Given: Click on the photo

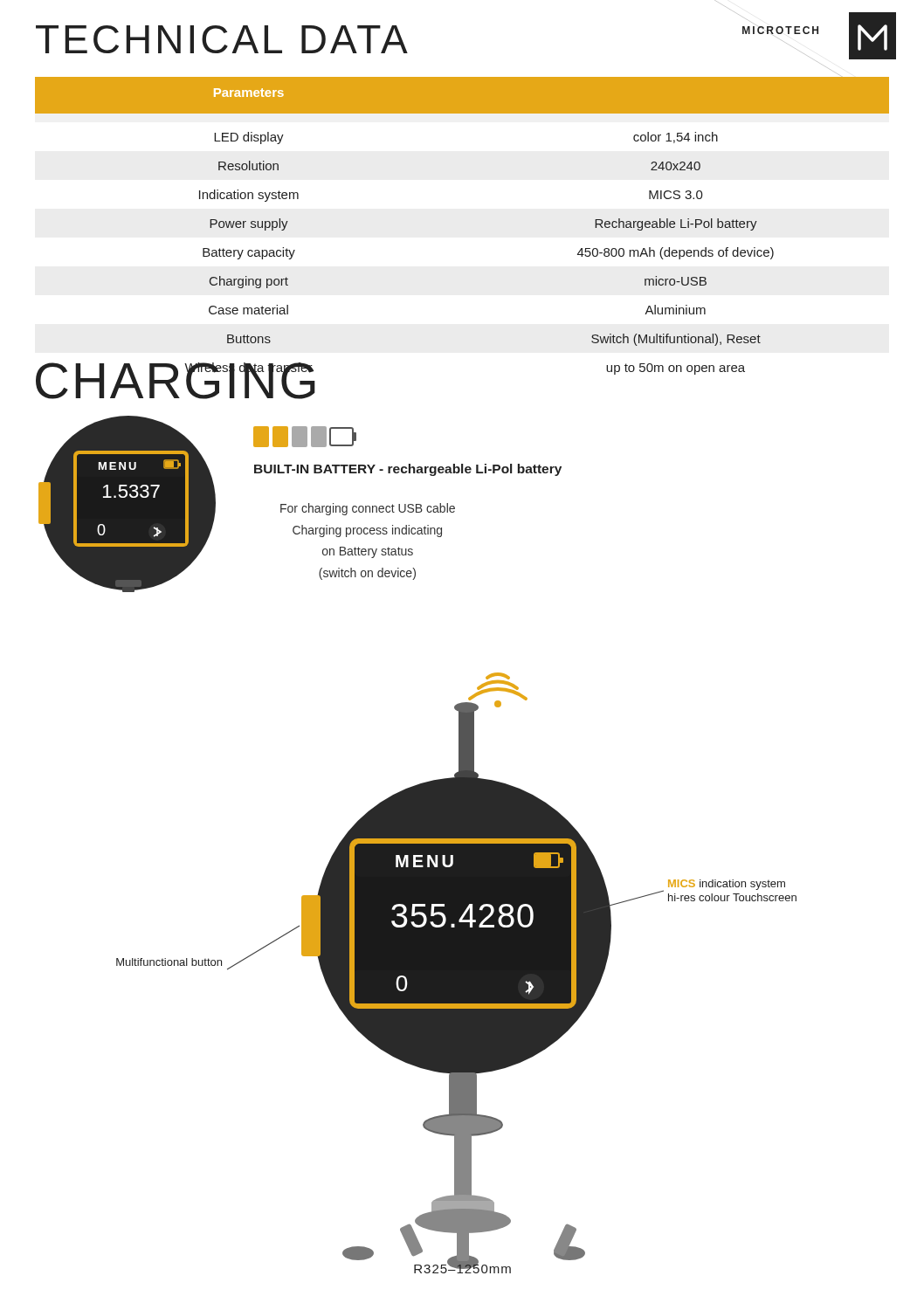Looking at the screenshot, I should 128,501.
